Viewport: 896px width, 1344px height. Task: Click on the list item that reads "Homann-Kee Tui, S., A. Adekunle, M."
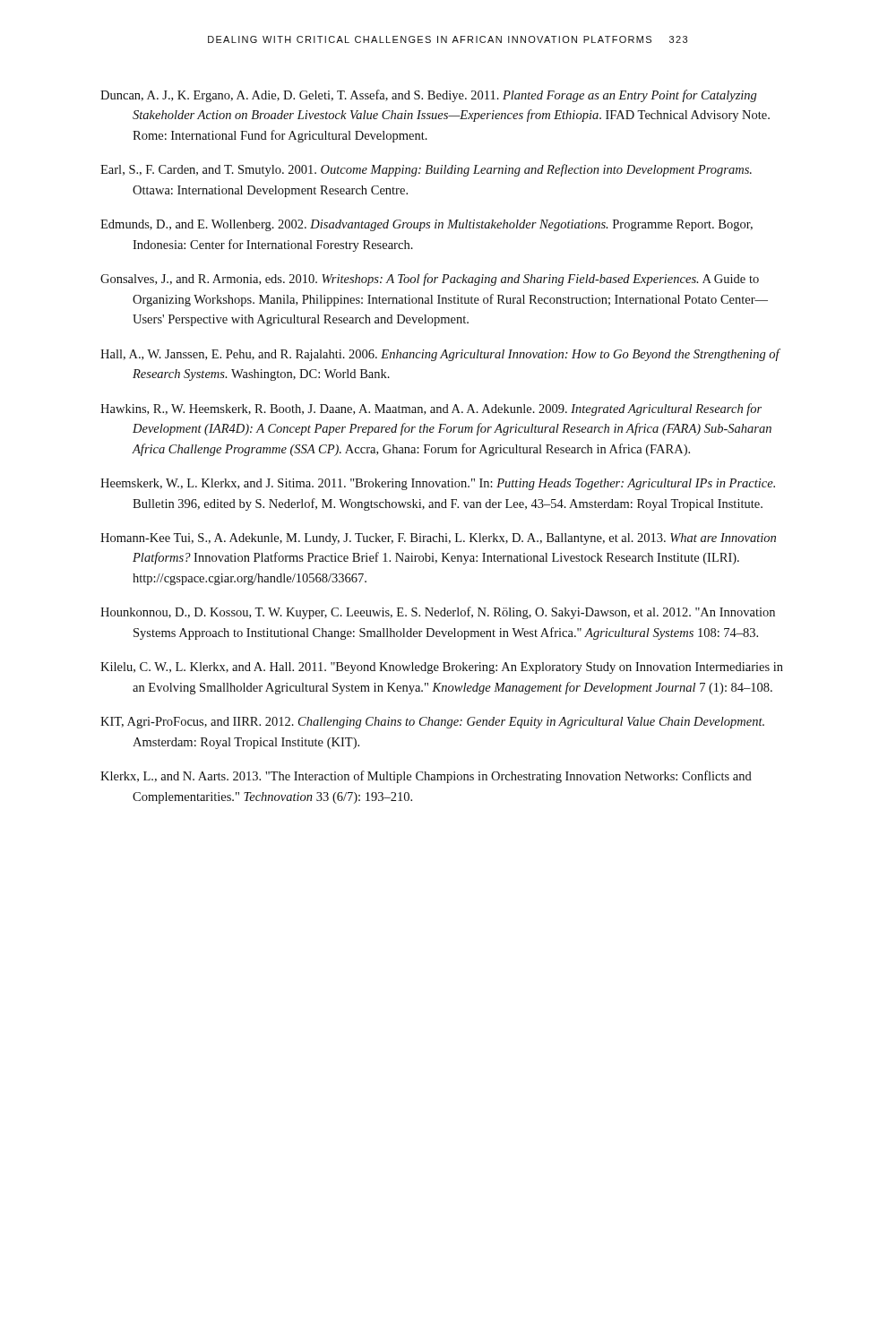pyautogui.click(x=439, y=558)
